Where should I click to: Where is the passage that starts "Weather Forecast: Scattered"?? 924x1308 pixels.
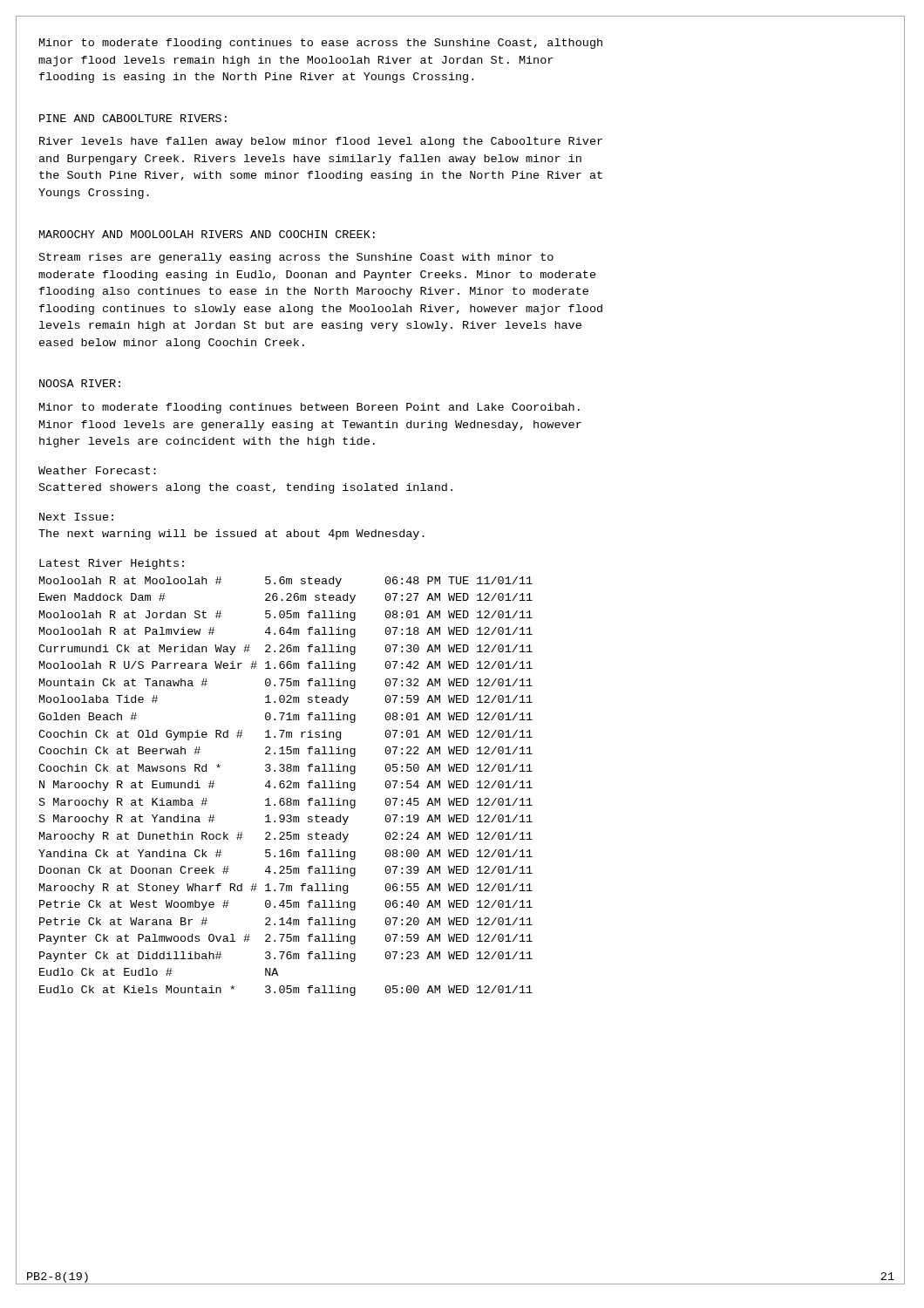(x=247, y=480)
